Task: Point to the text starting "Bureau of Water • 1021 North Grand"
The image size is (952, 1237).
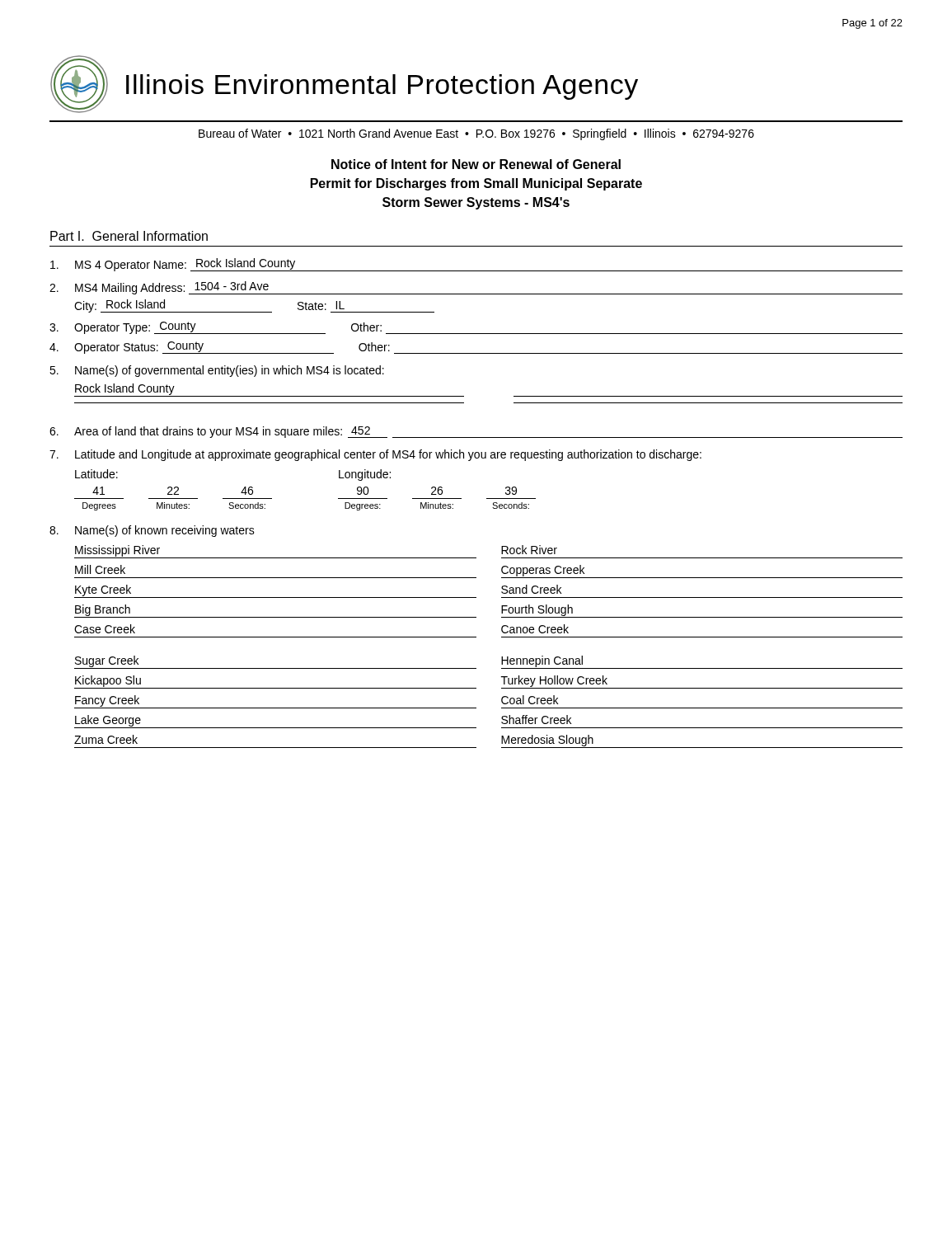Action: pos(476,134)
